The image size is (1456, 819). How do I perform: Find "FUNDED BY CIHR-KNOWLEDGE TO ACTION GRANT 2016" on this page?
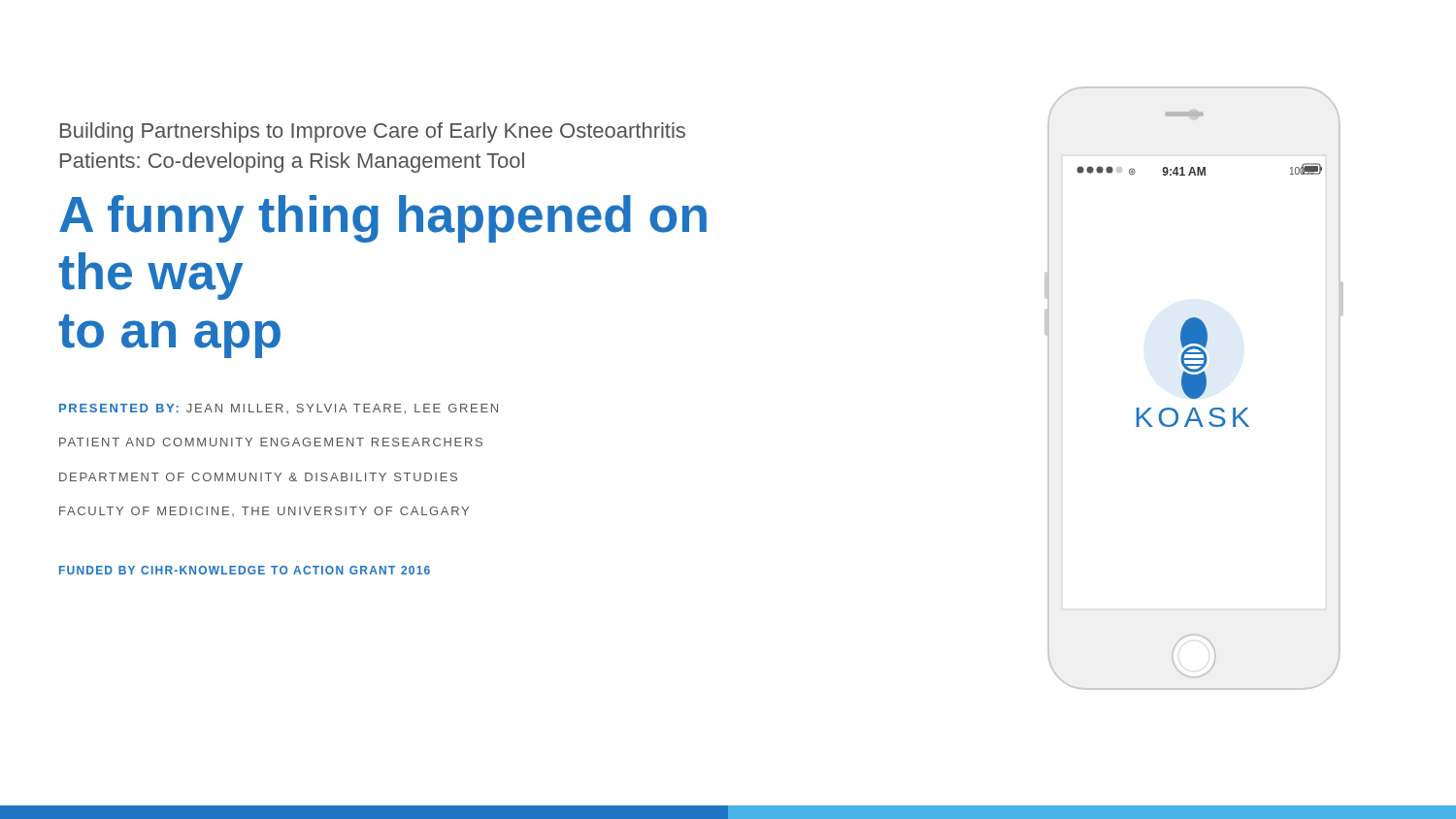(x=245, y=571)
